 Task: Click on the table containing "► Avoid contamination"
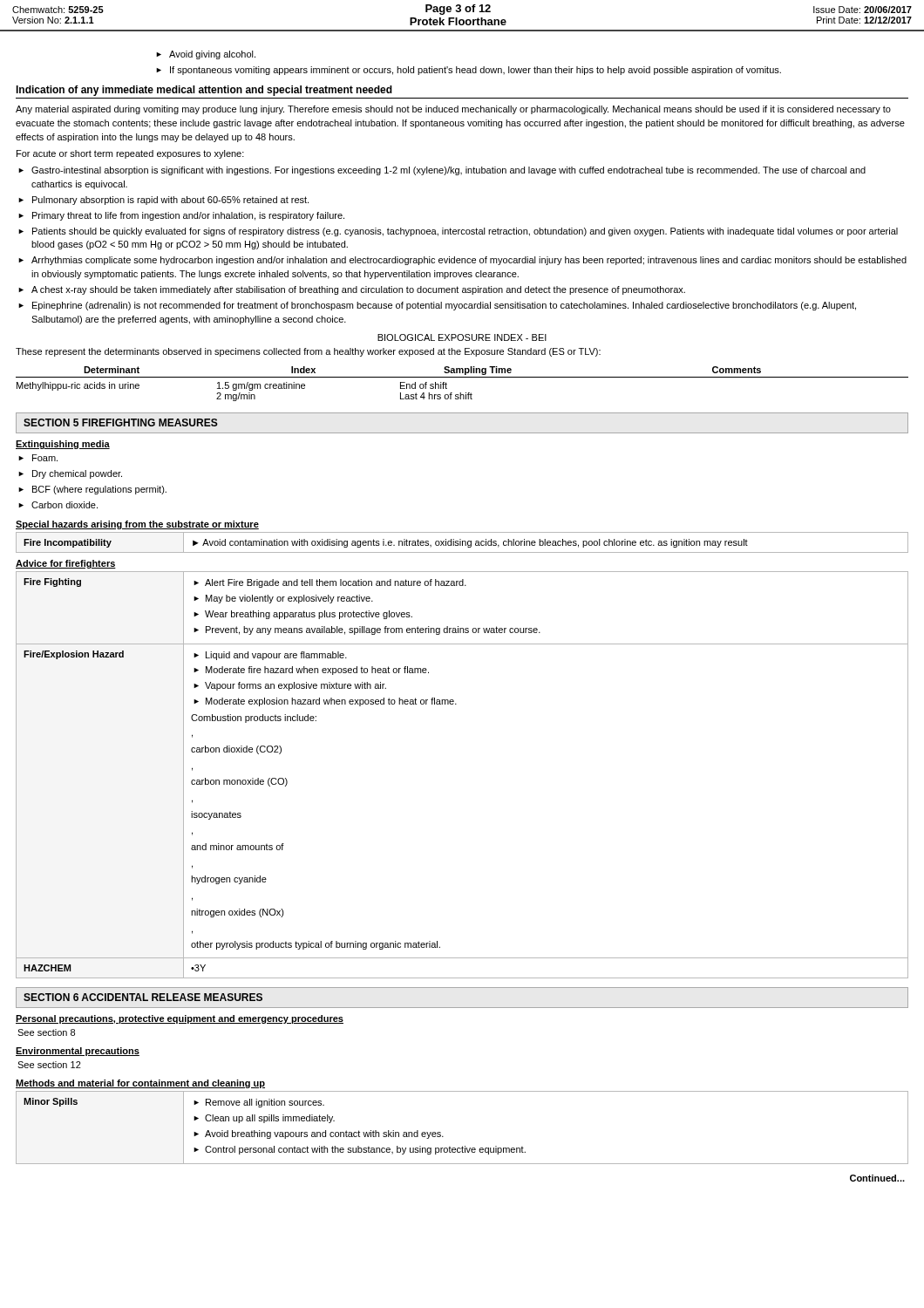coord(462,542)
